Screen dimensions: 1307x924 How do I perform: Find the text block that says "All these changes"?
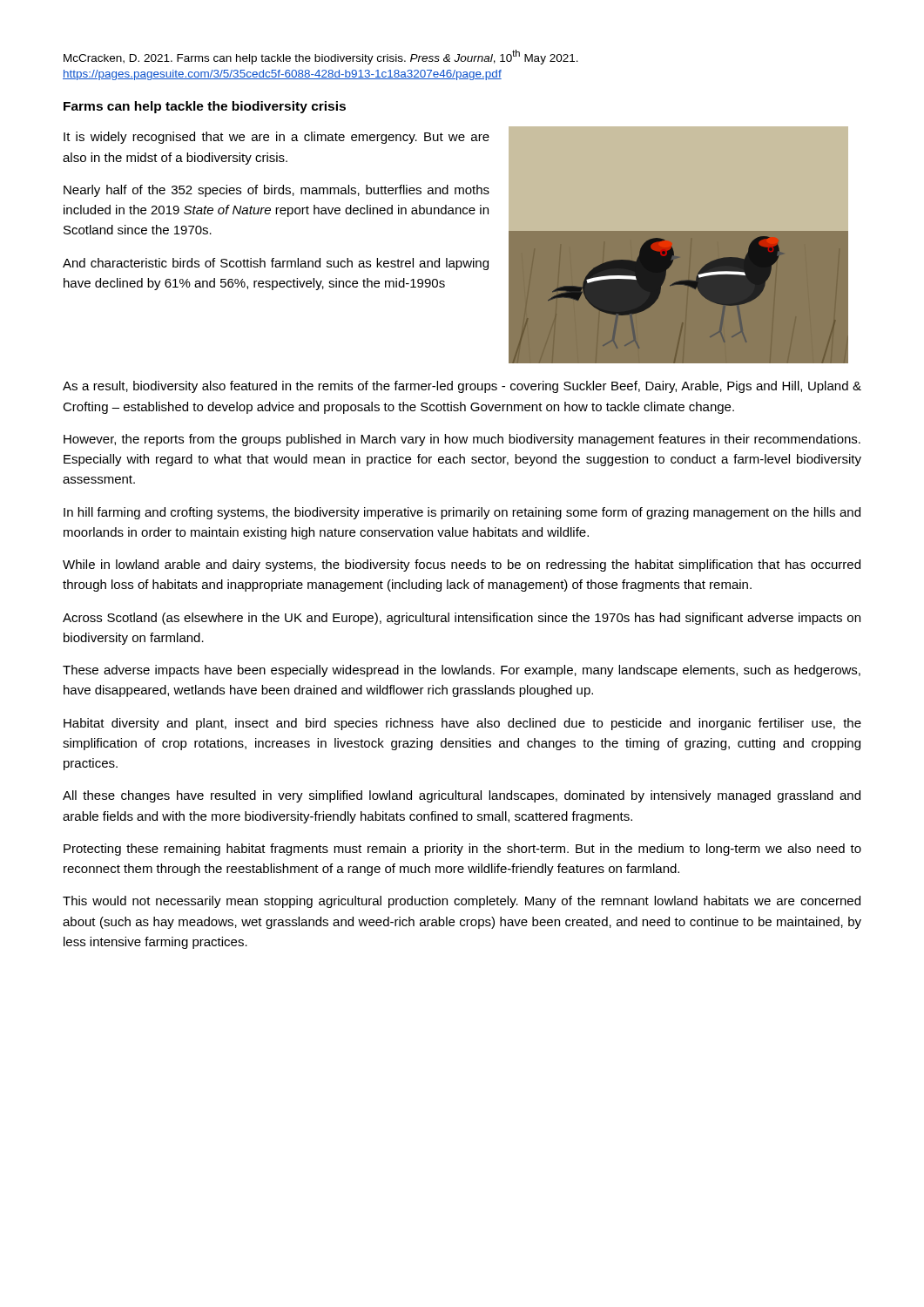(x=462, y=806)
